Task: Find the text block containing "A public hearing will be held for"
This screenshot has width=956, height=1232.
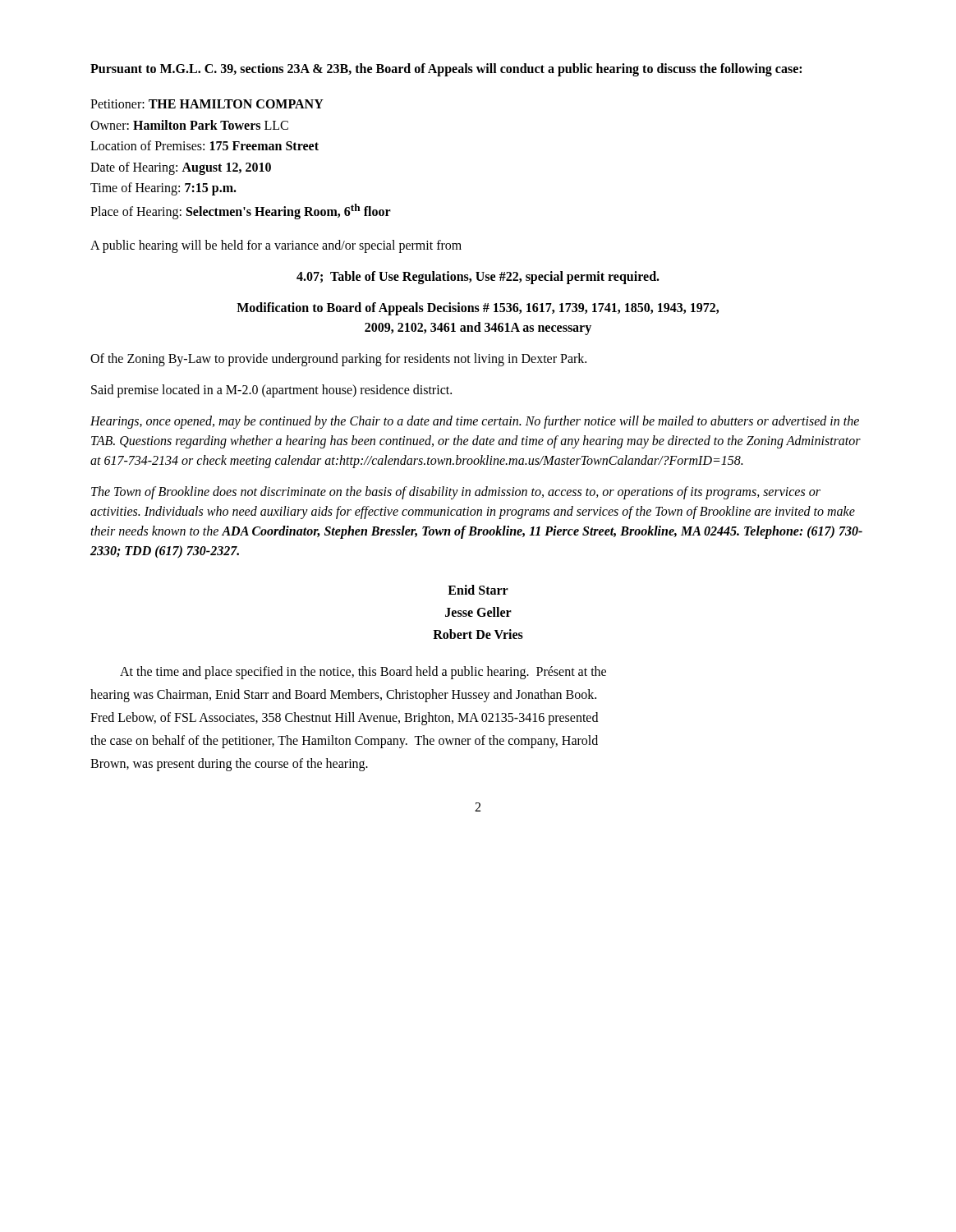Action: (276, 245)
